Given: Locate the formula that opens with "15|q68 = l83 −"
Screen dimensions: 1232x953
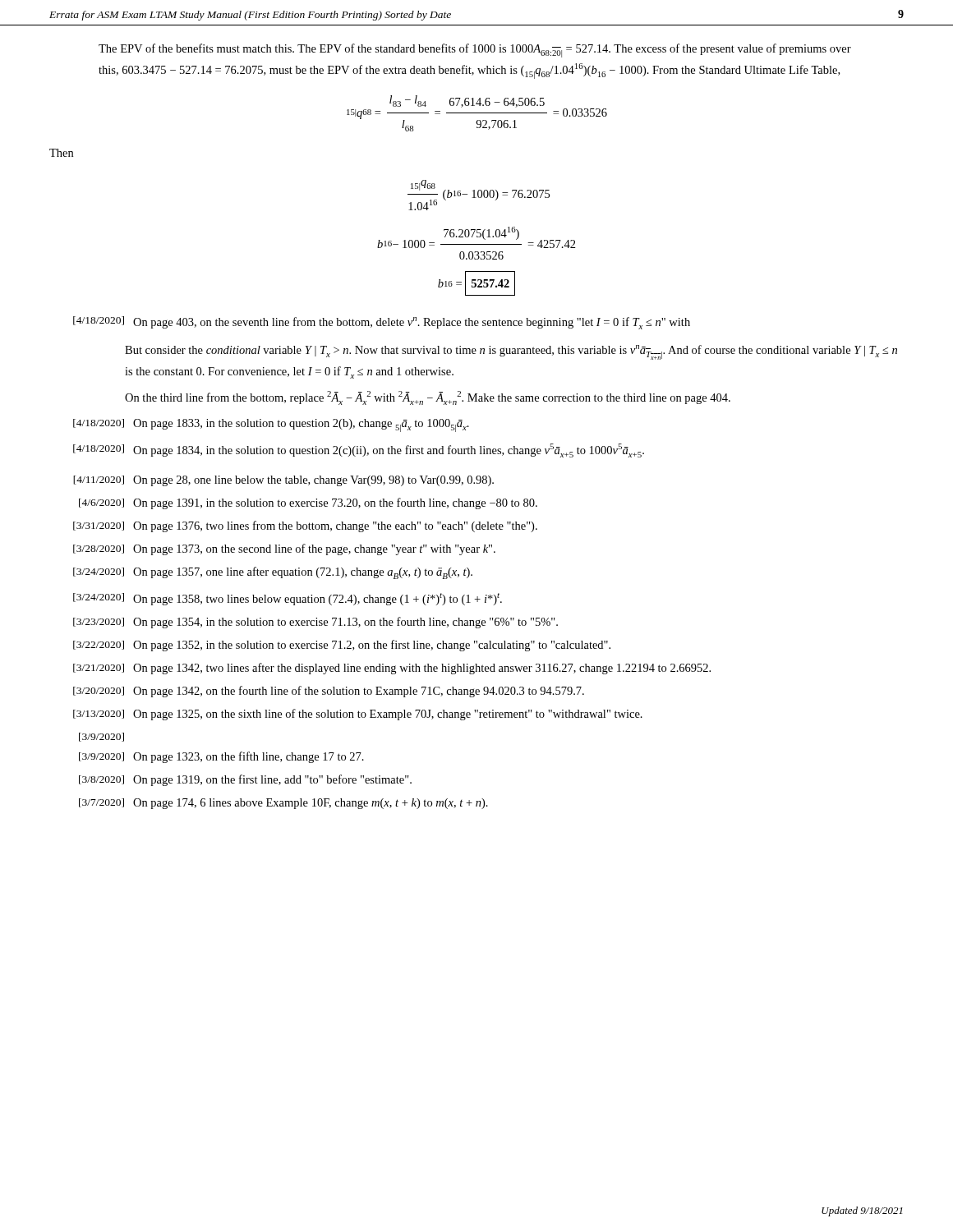Looking at the screenshot, I should [476, 113].
